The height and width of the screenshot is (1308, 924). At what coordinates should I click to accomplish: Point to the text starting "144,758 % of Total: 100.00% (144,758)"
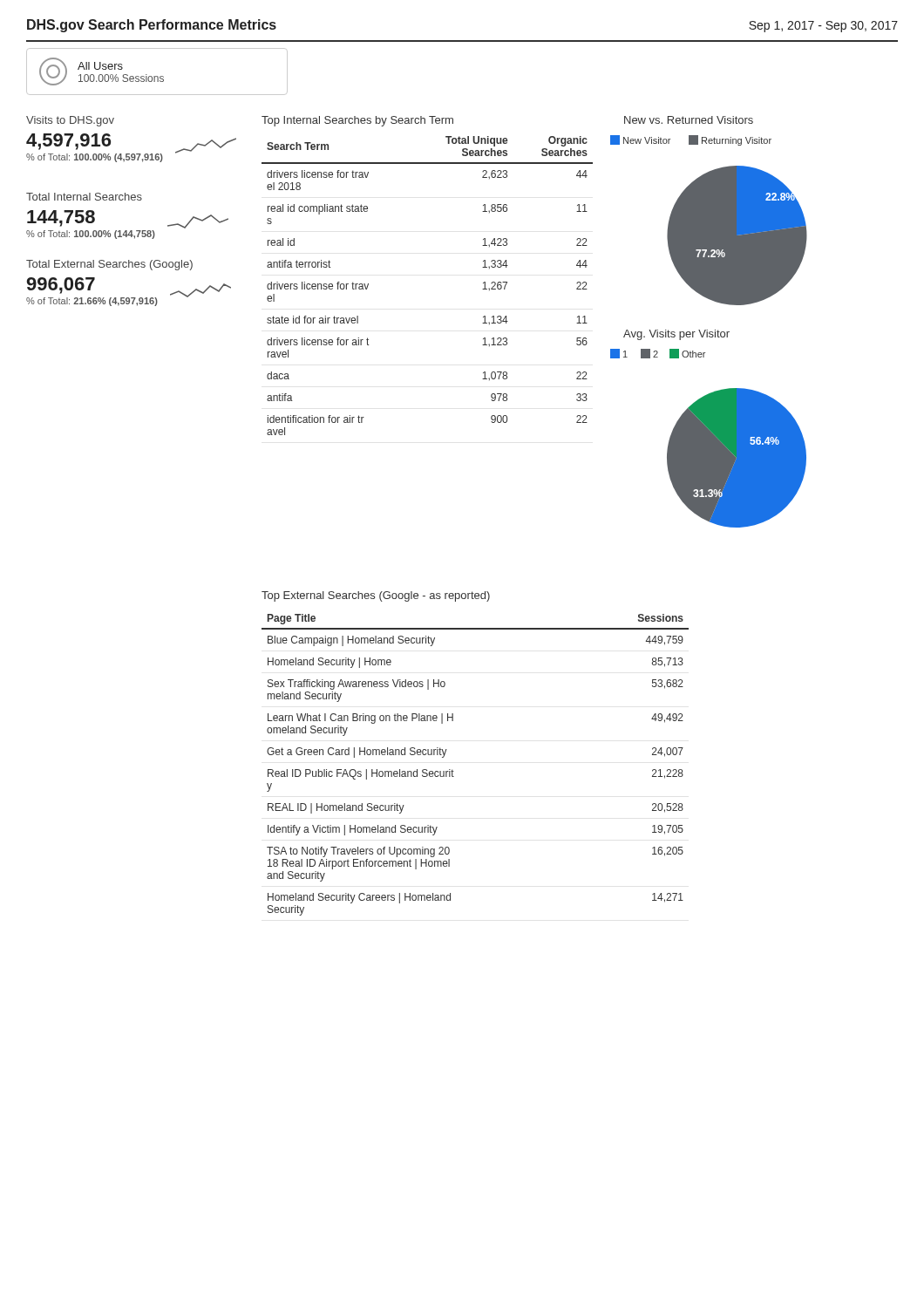[x=127, y=222]
